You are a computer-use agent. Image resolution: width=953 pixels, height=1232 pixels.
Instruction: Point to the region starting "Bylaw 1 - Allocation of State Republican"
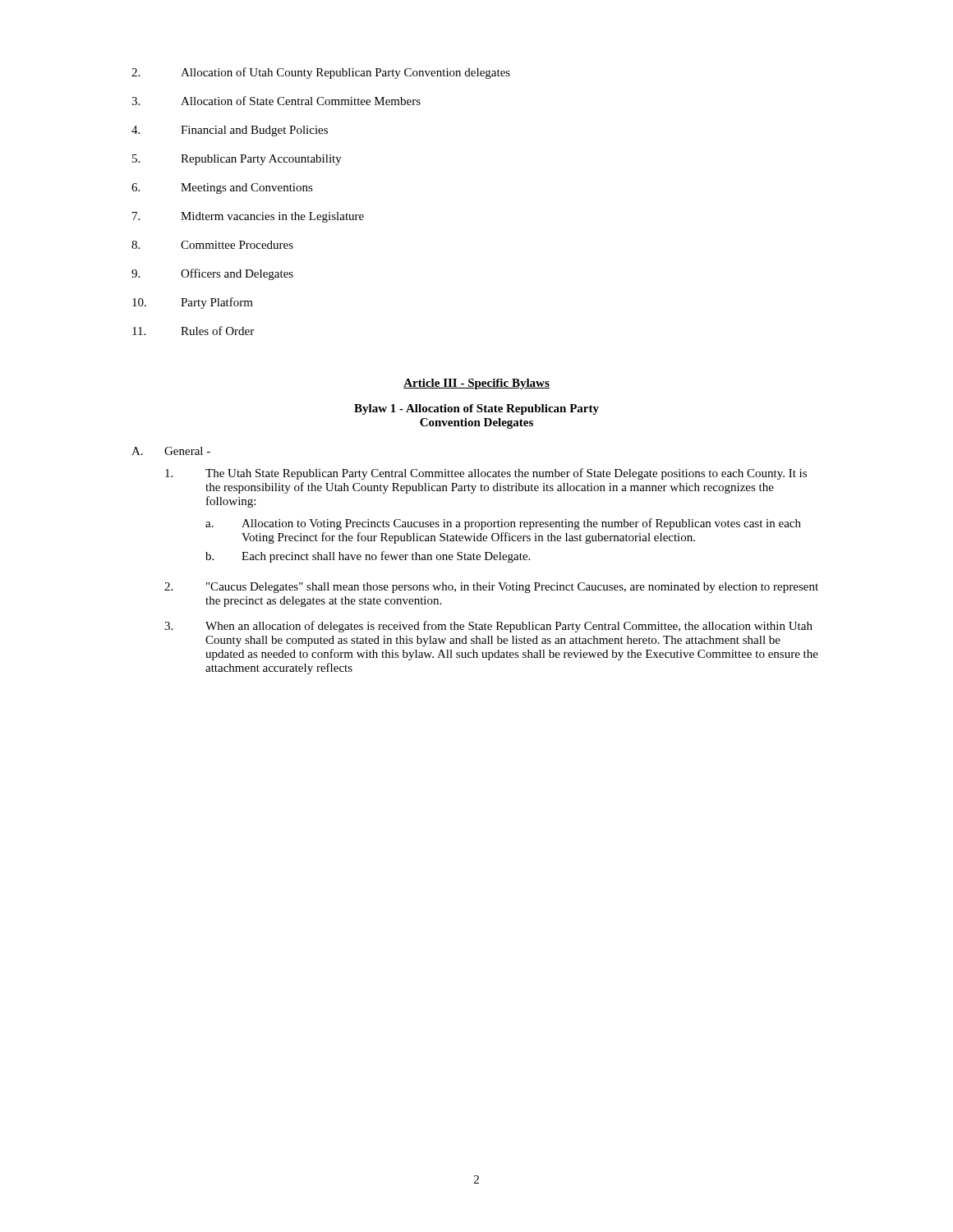[476, 415]
